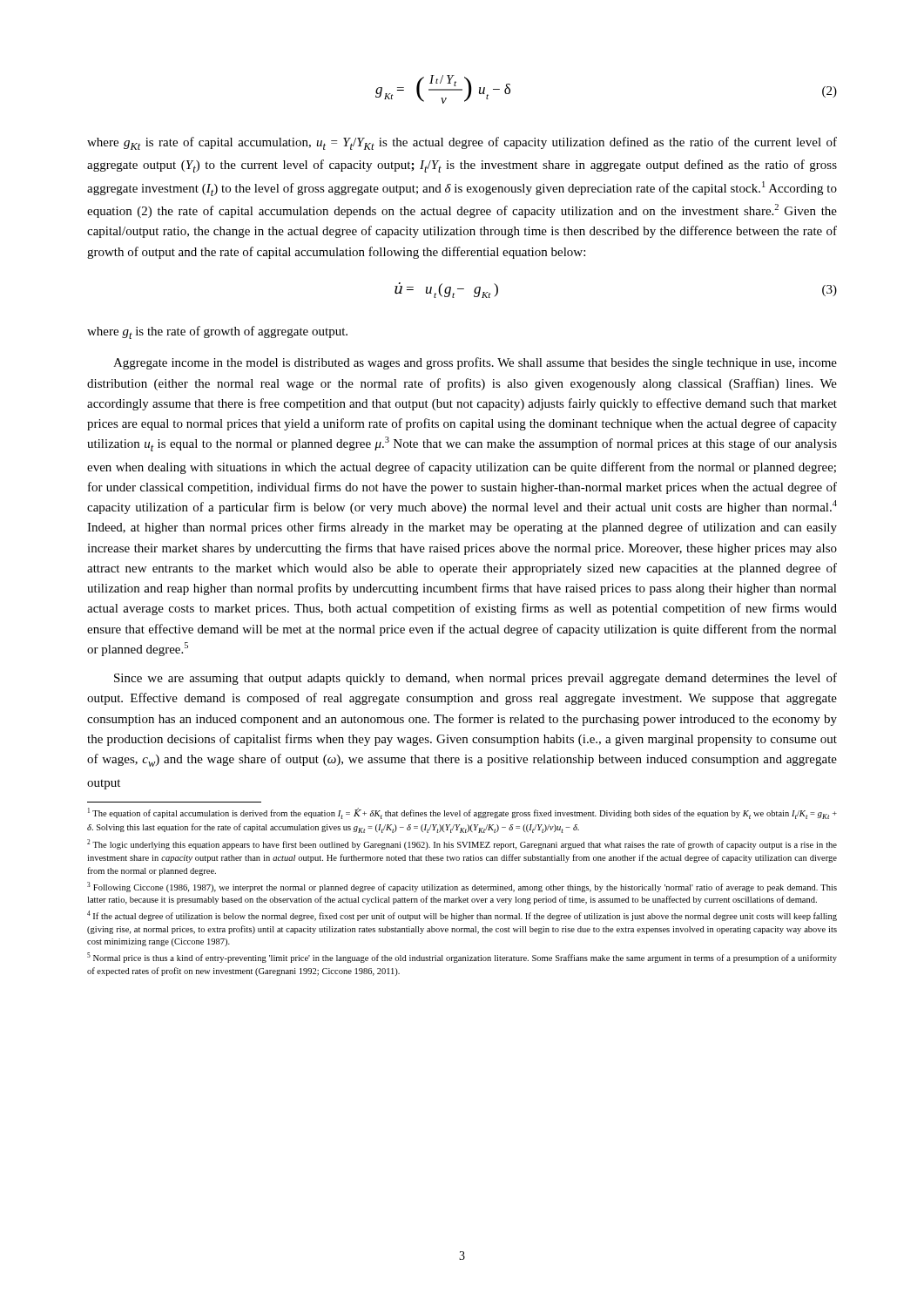The image size is (924, 1307).
Task: Click on the passage starting "Since we are assuming that"
Action: (462, 731)
